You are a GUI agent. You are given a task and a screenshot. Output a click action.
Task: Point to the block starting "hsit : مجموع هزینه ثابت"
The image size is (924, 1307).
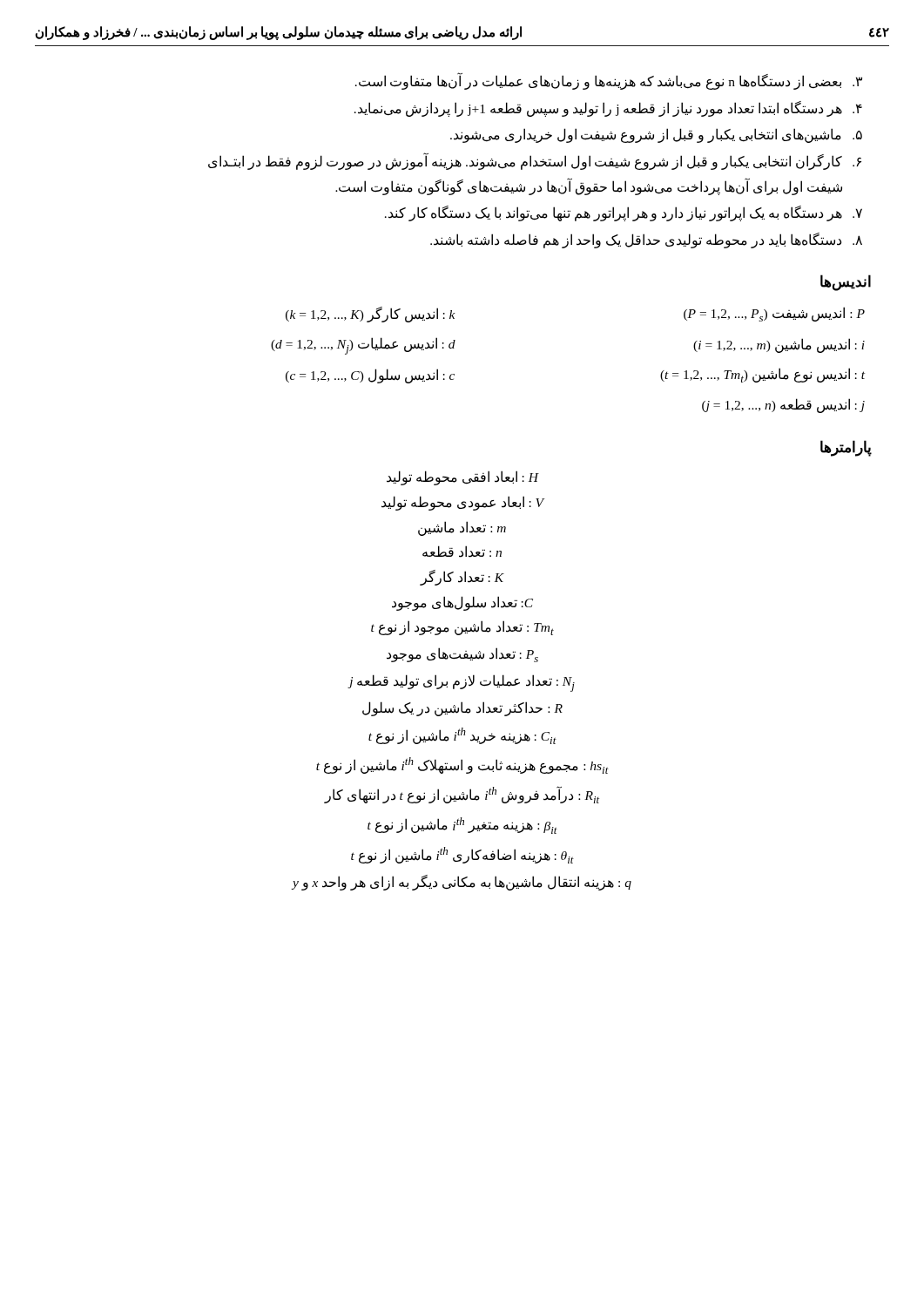[462, 766]
